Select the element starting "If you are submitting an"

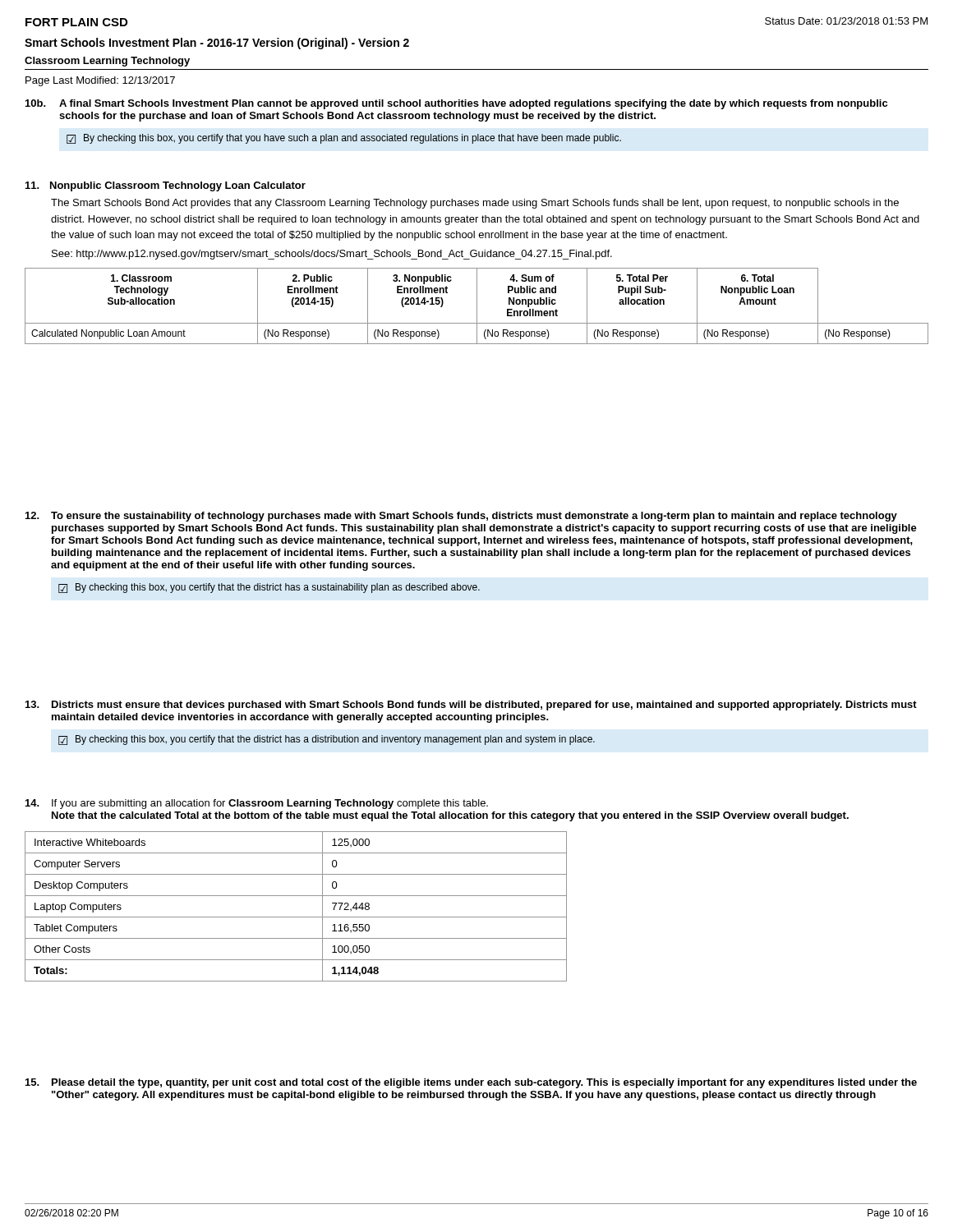click(437, 809)
